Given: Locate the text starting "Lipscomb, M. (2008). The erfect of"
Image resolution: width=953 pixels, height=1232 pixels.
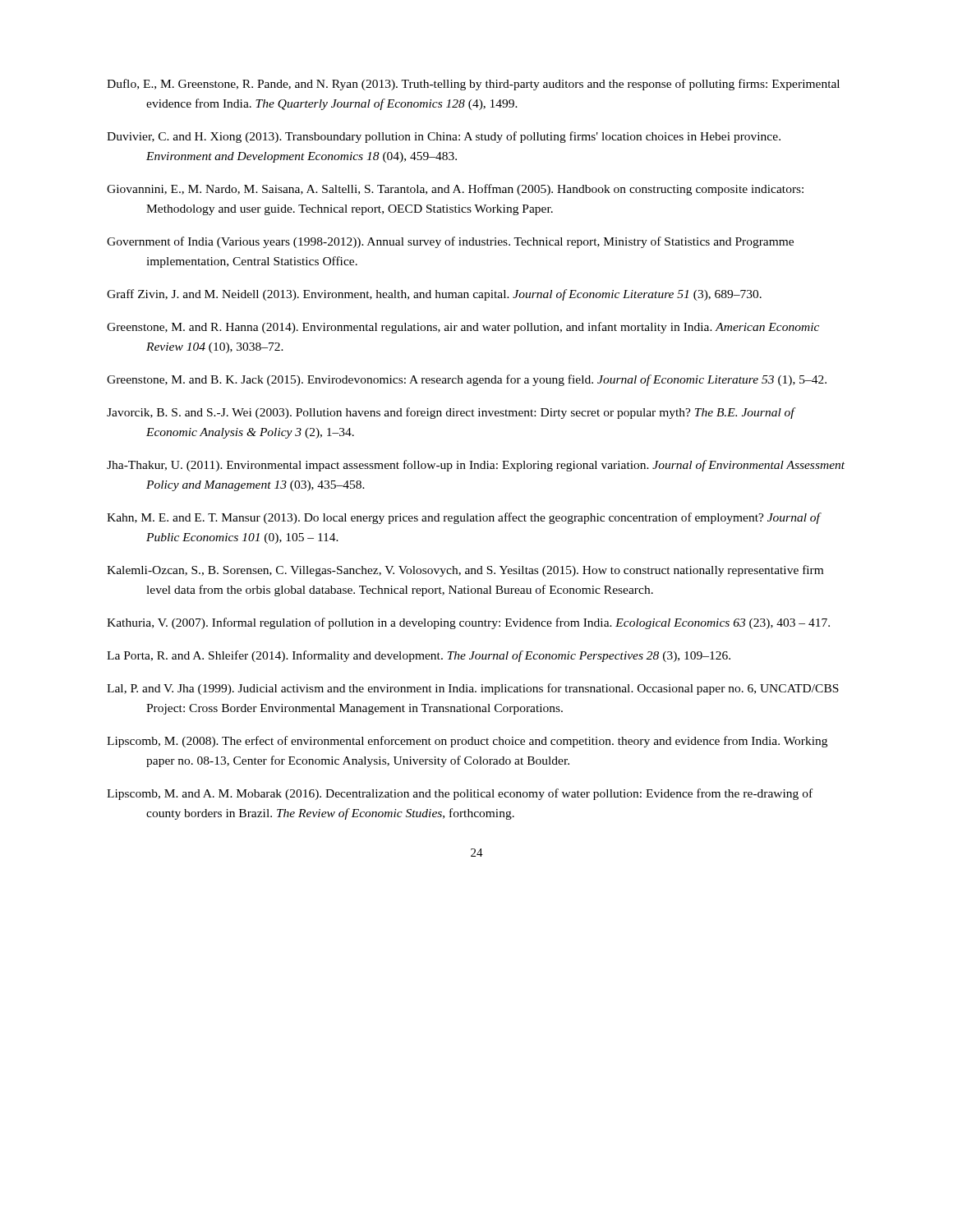Looking at the screenshot, I should pyautogui.click(x=467, y=751).
